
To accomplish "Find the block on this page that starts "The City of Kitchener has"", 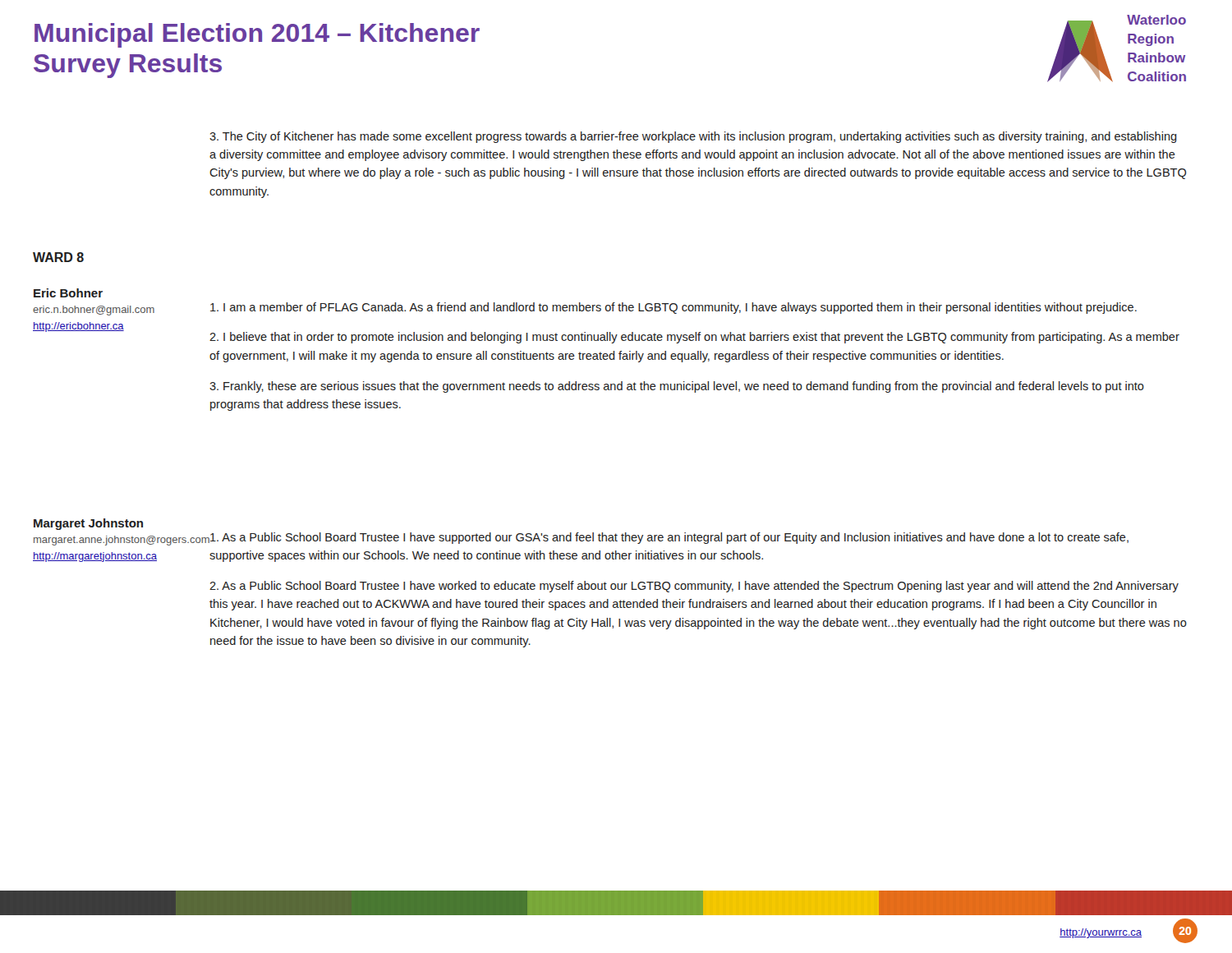I will (x=698, y=164).
